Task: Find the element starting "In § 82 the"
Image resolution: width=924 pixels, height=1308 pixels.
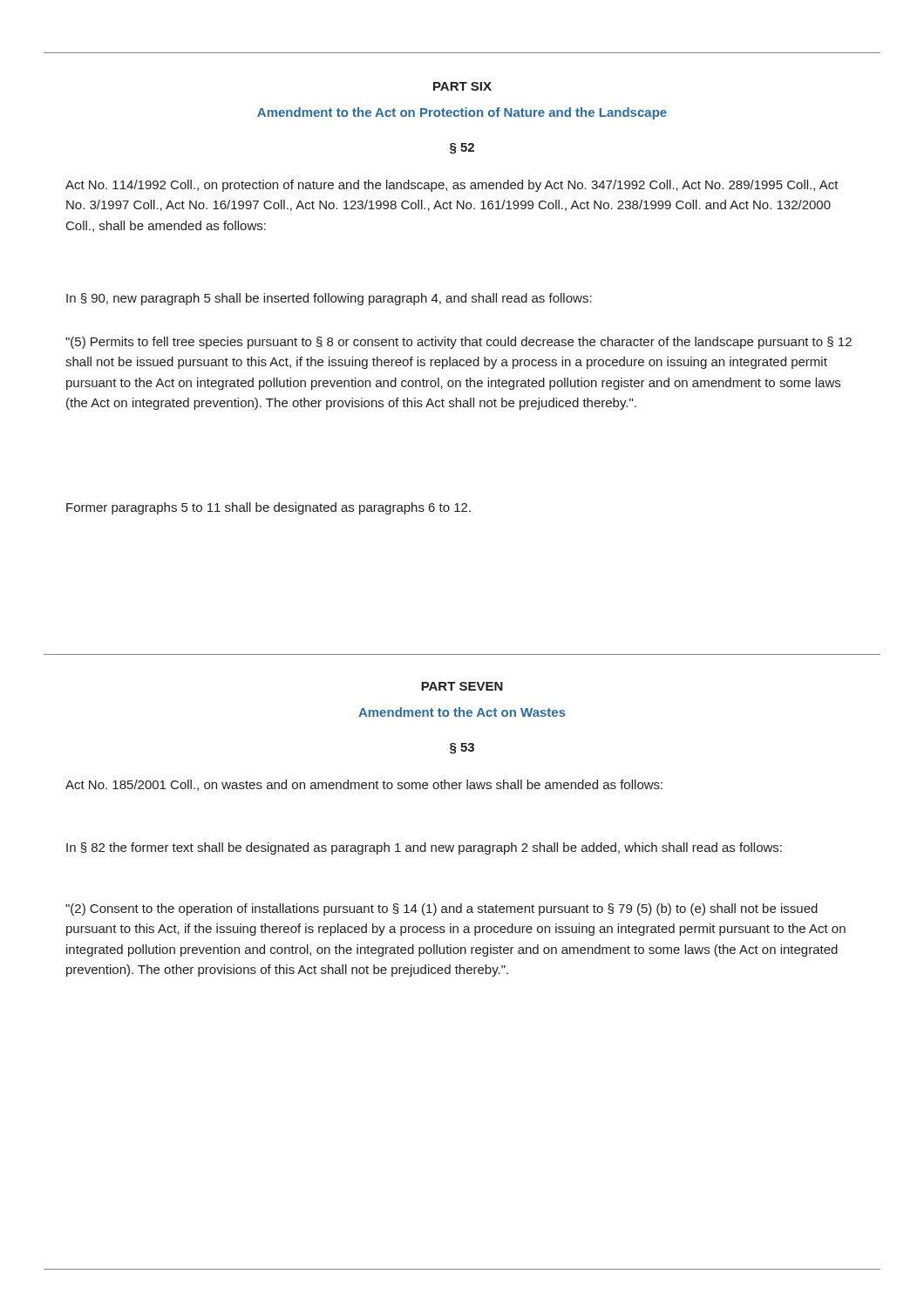Action: [424, 847]
